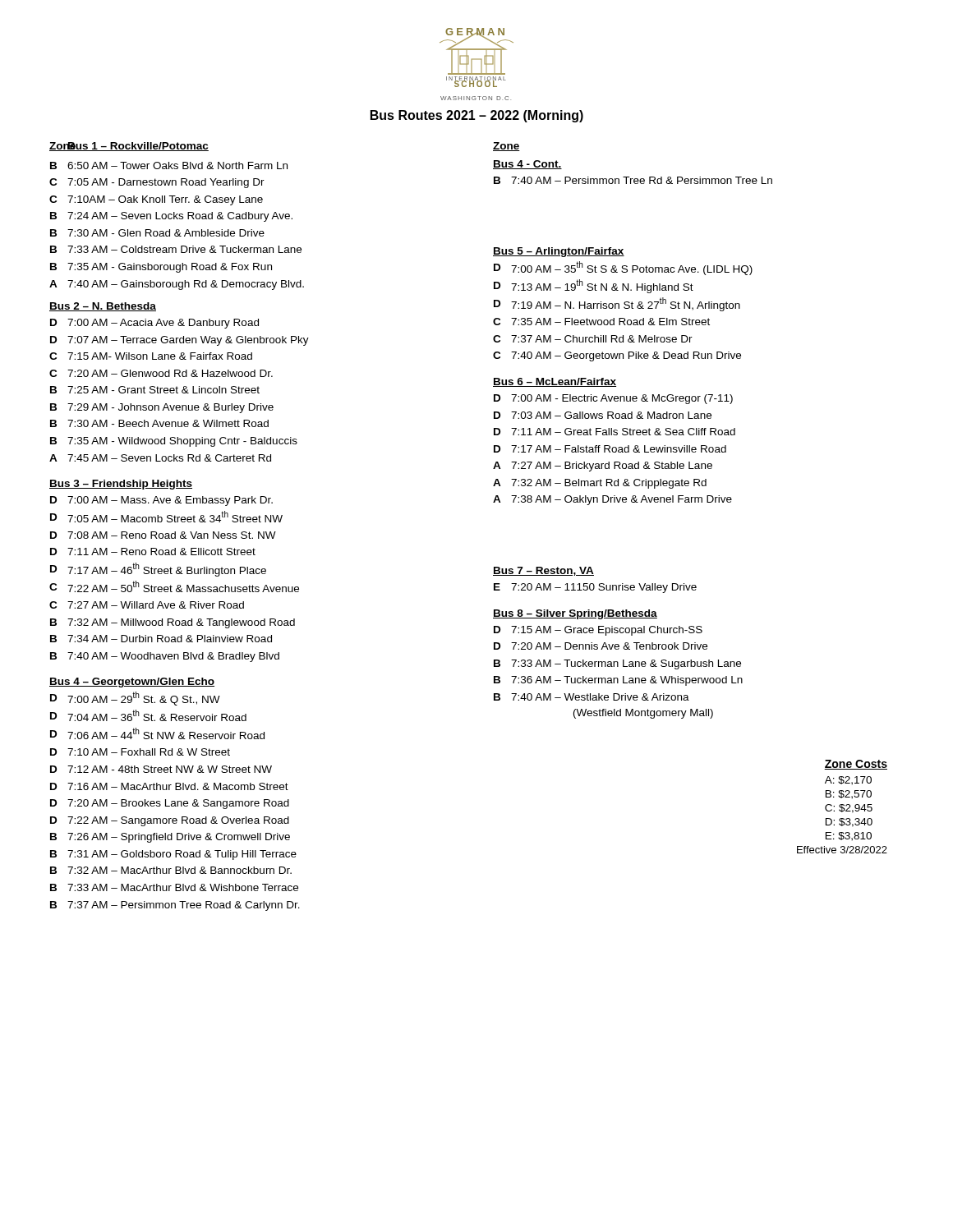Find the block on this page that starts "D7:19 AM – N."
This screenshot has height=1232, width=953.
698,305
